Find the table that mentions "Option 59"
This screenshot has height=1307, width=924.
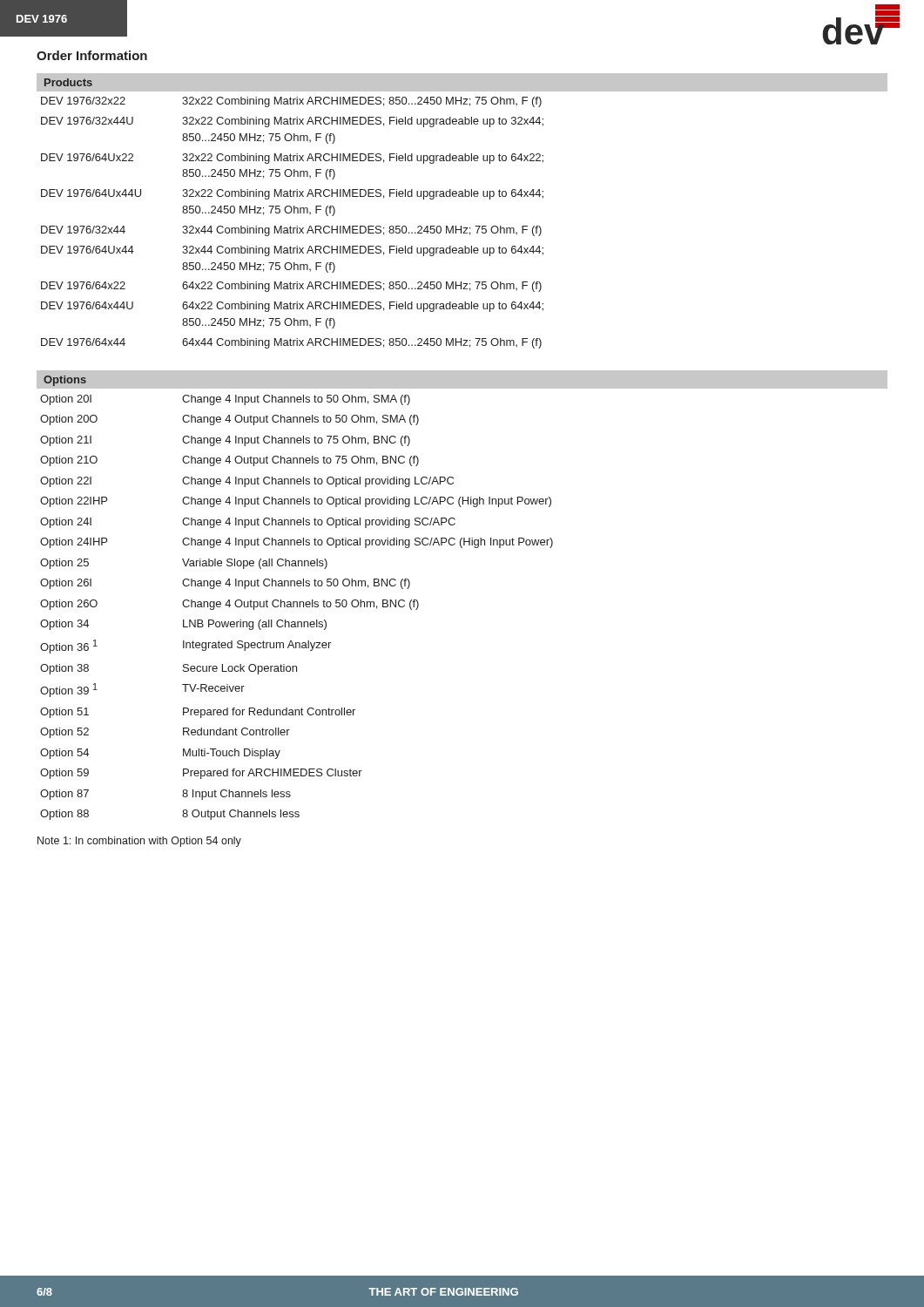pos(462,606)
